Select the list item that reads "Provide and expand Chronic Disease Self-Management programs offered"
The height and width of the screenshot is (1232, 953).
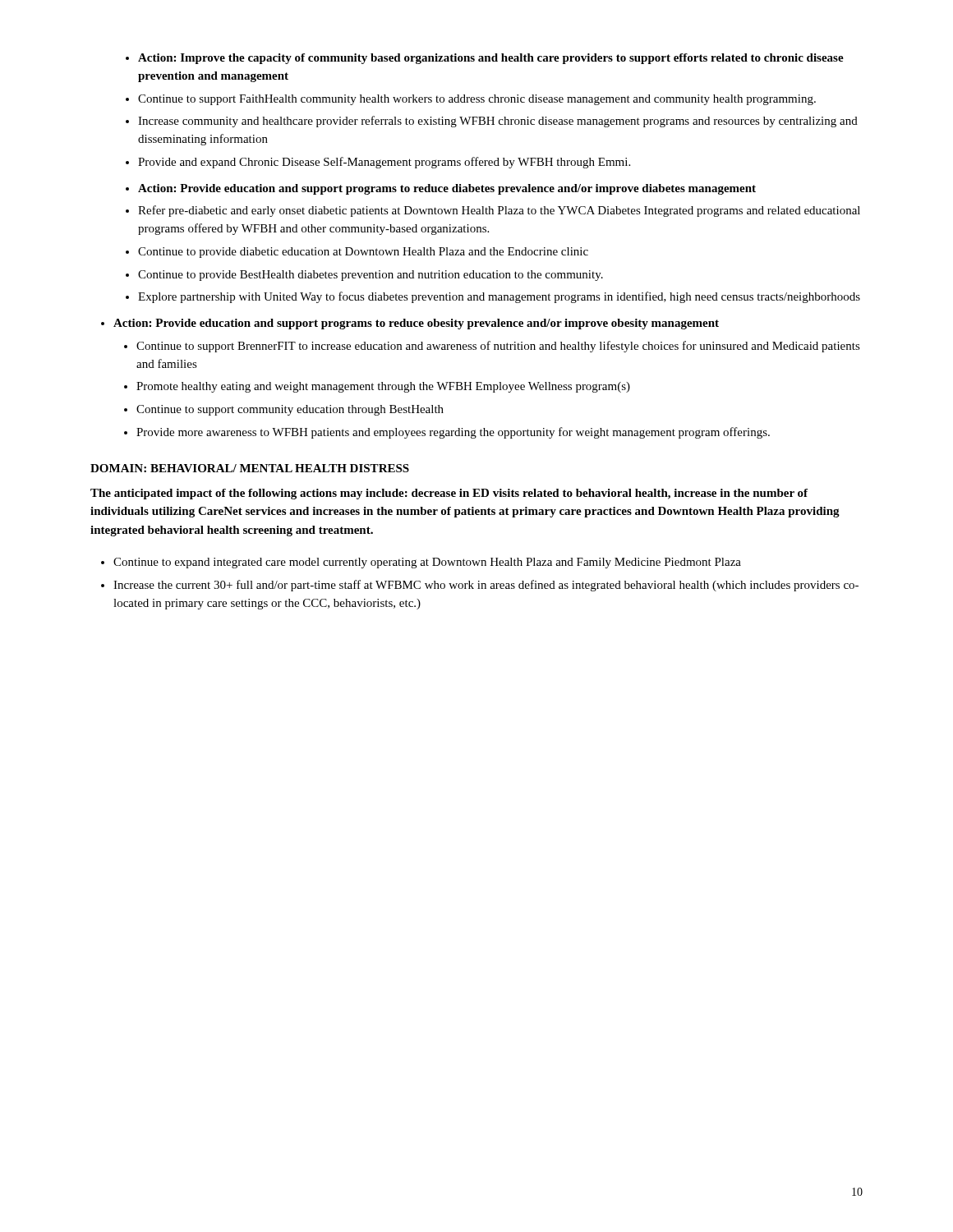385,162
